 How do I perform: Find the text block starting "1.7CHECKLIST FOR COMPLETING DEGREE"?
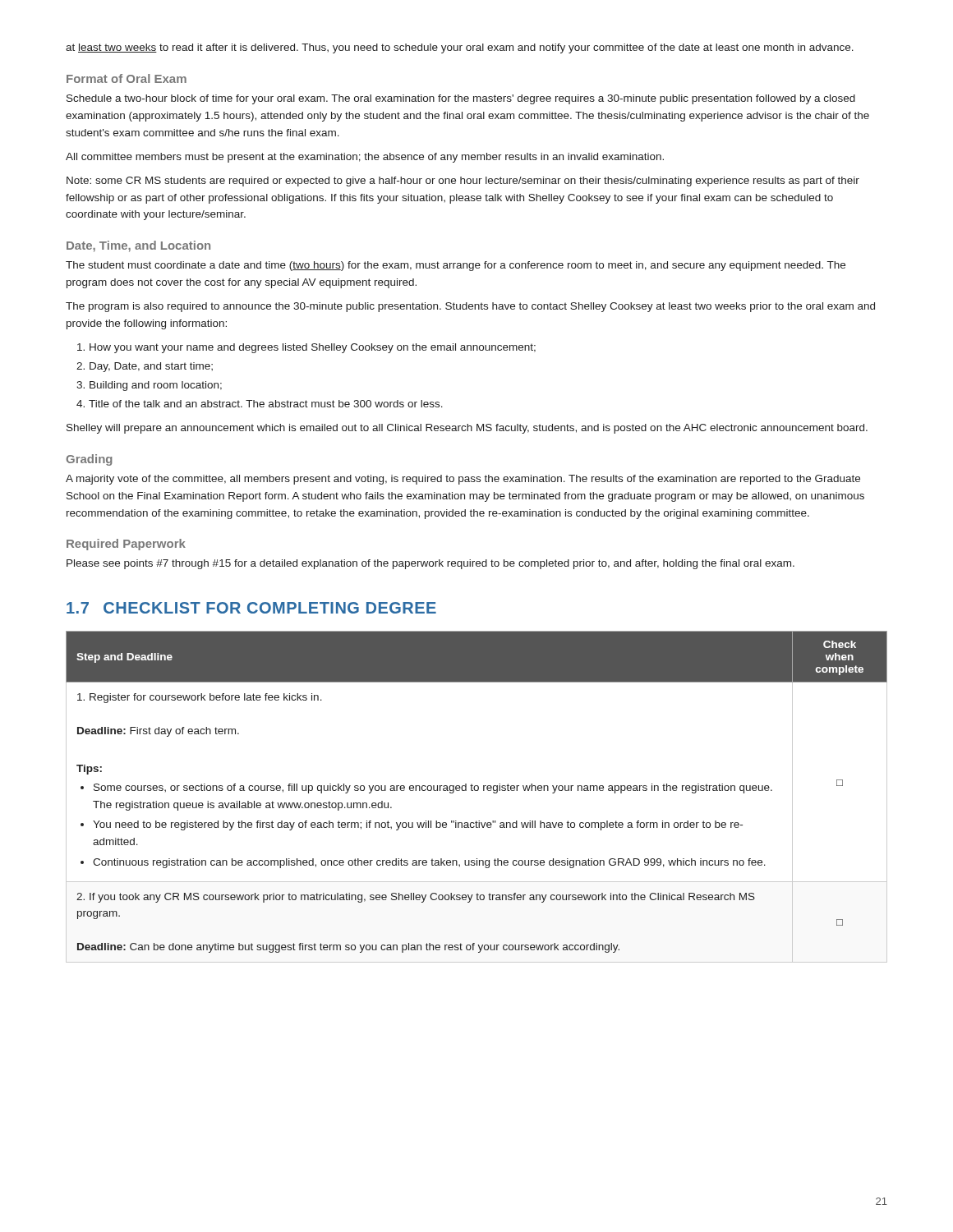tap(251, 608)
